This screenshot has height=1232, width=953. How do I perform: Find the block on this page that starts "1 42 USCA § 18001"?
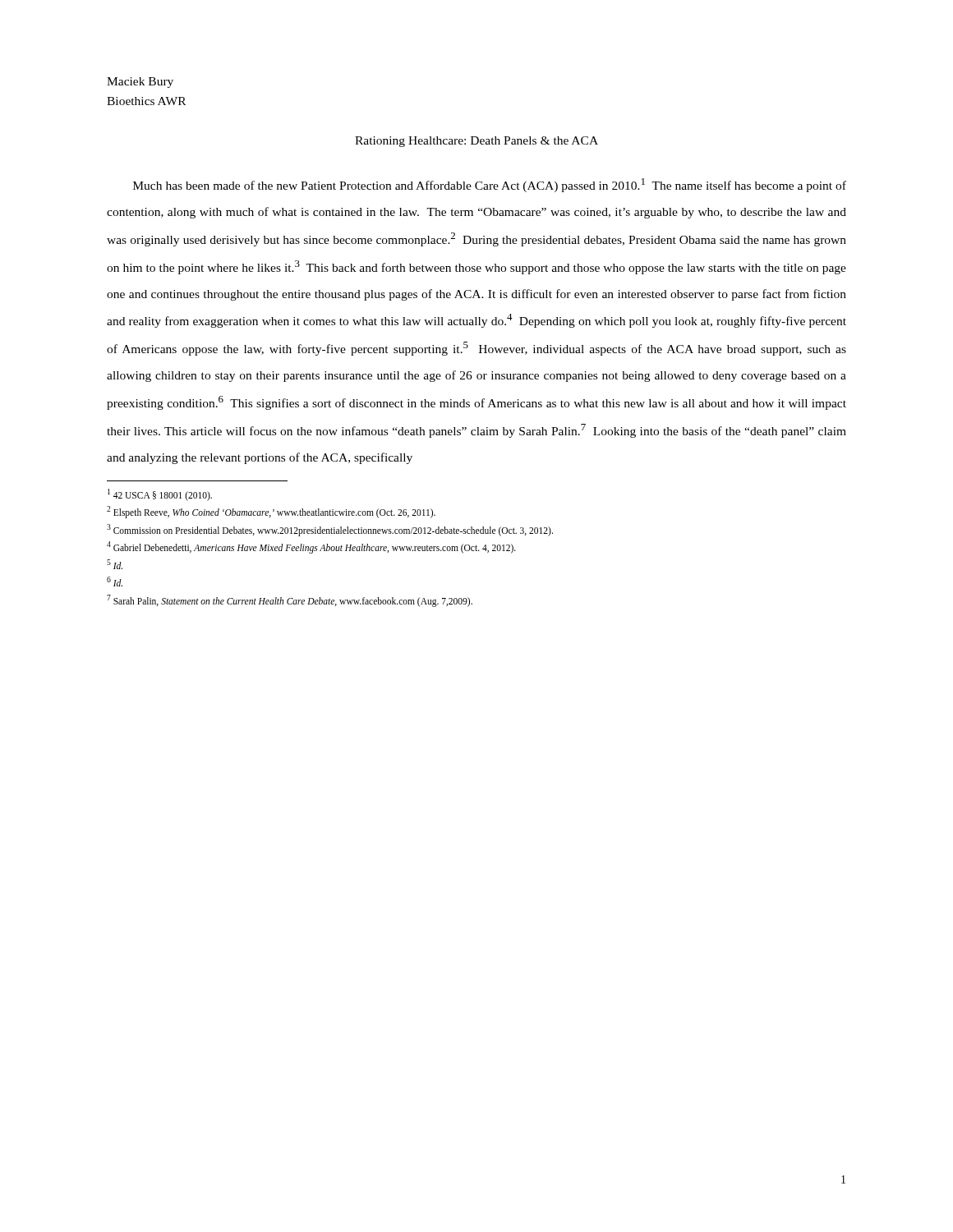point(160,493)
